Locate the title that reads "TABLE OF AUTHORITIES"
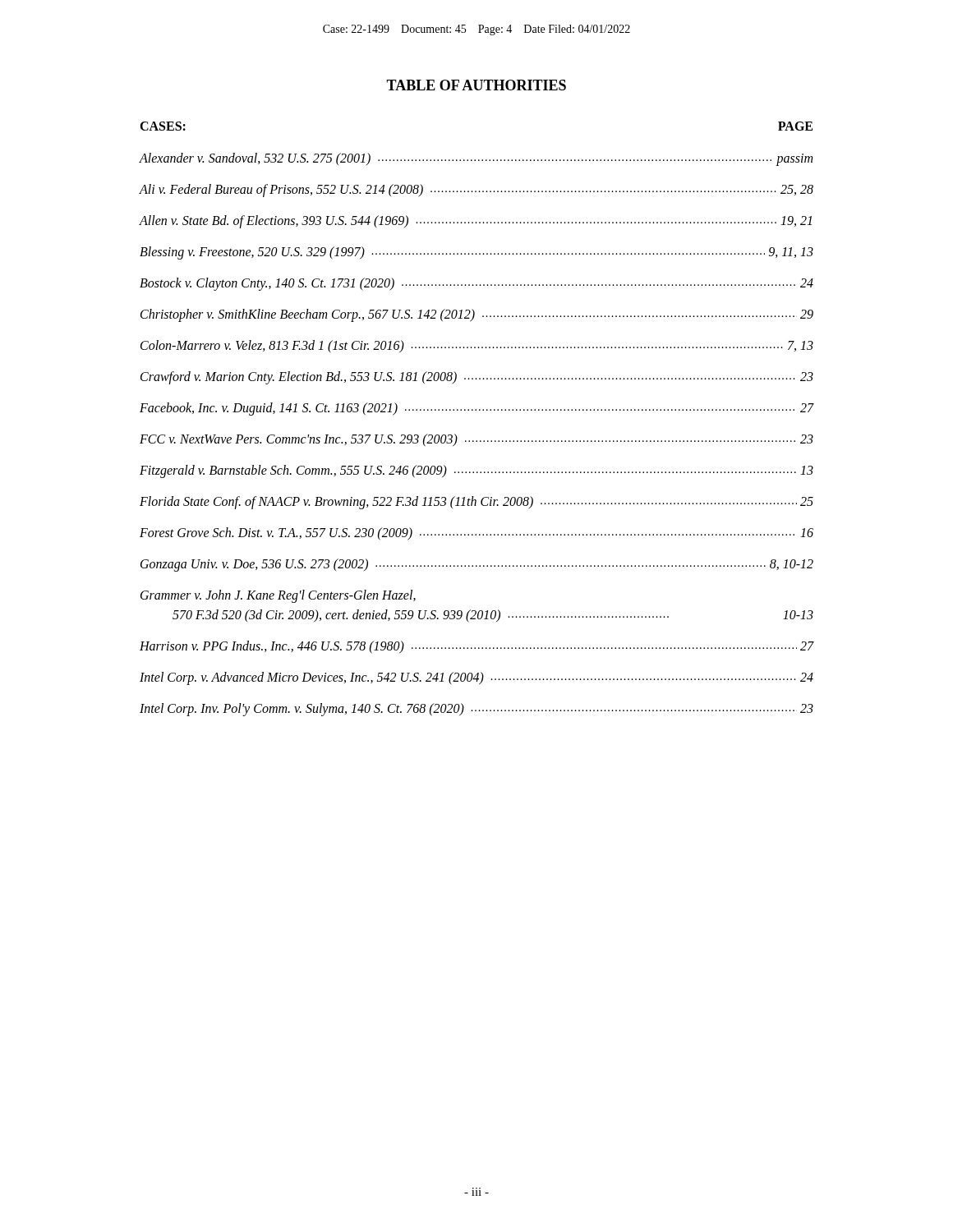 point(476,85)
